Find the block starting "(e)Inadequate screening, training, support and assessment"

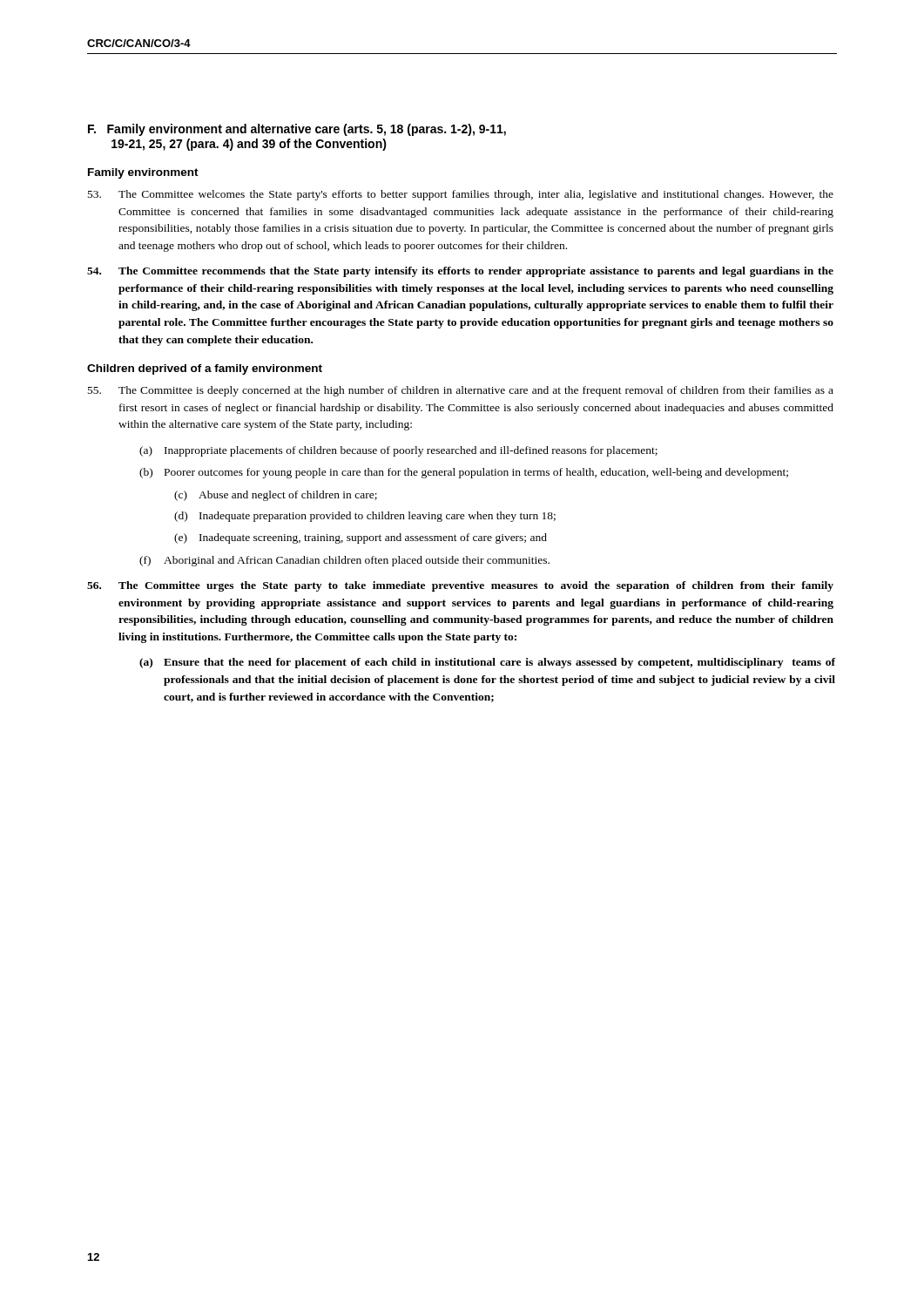click(x=505, y=537)
